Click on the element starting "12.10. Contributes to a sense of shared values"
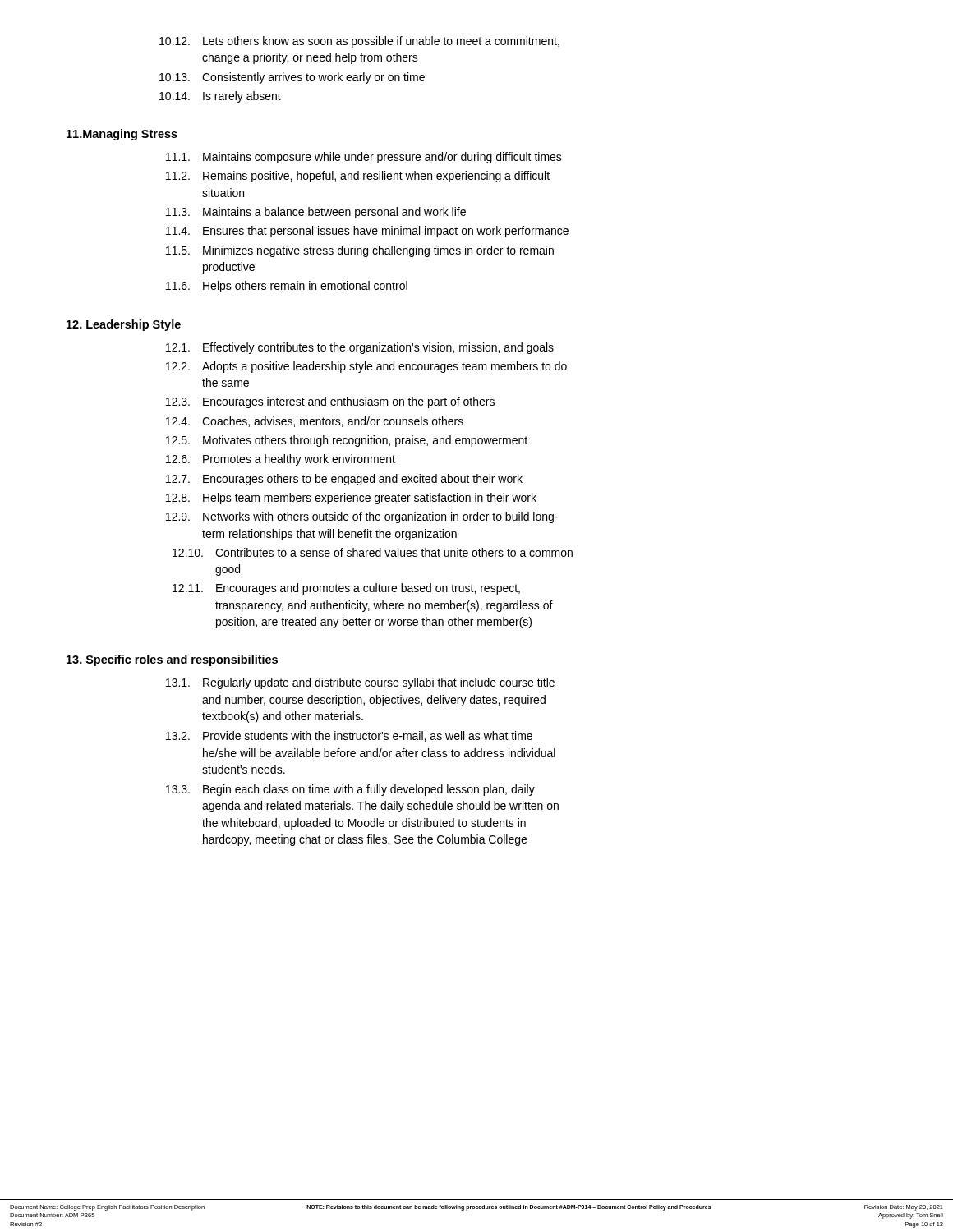The width and height of the screenshot is (953, 1232). click(509, 561)
